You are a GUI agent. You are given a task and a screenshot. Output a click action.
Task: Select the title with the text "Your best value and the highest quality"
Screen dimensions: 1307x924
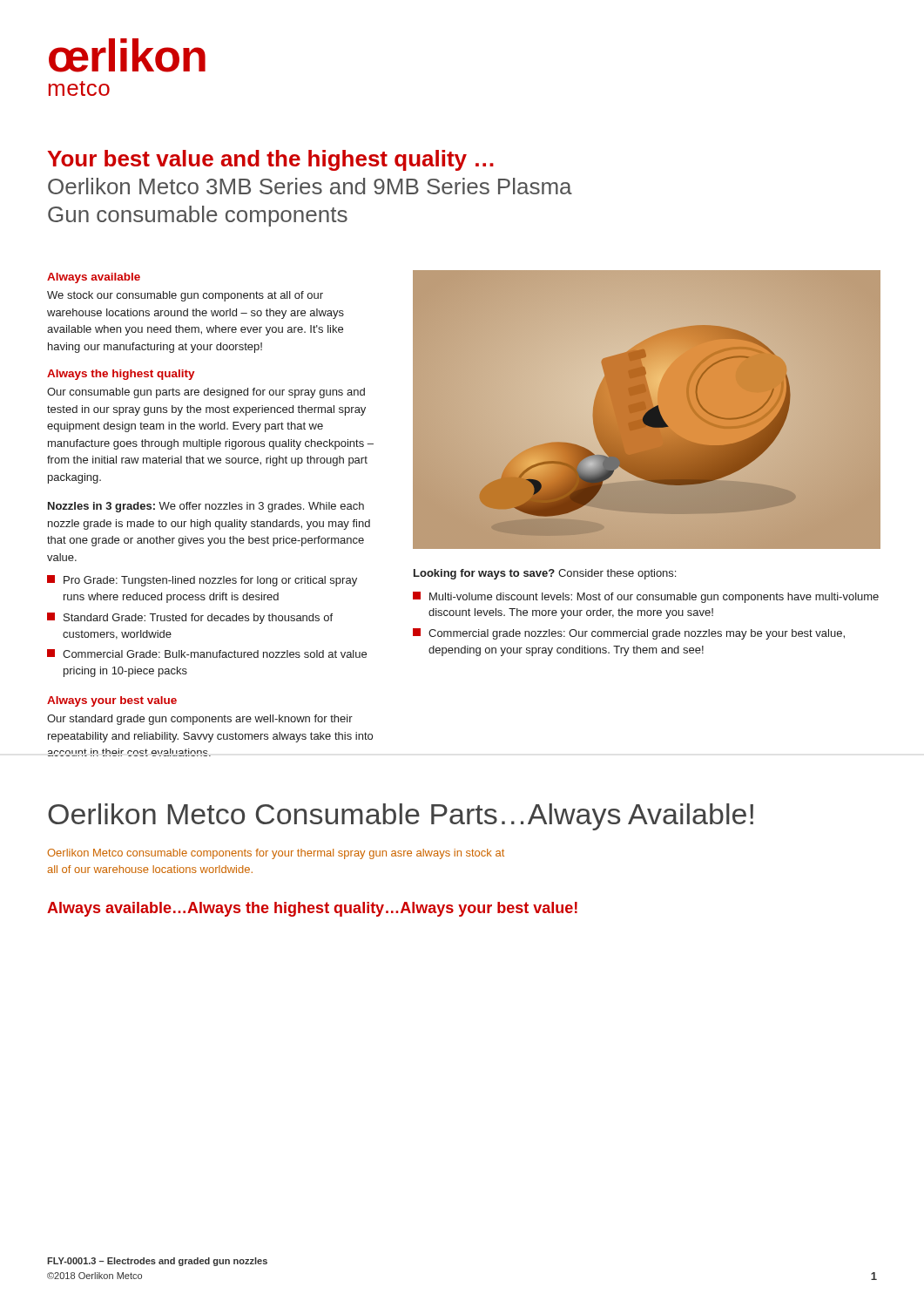(x=317, y=188)
